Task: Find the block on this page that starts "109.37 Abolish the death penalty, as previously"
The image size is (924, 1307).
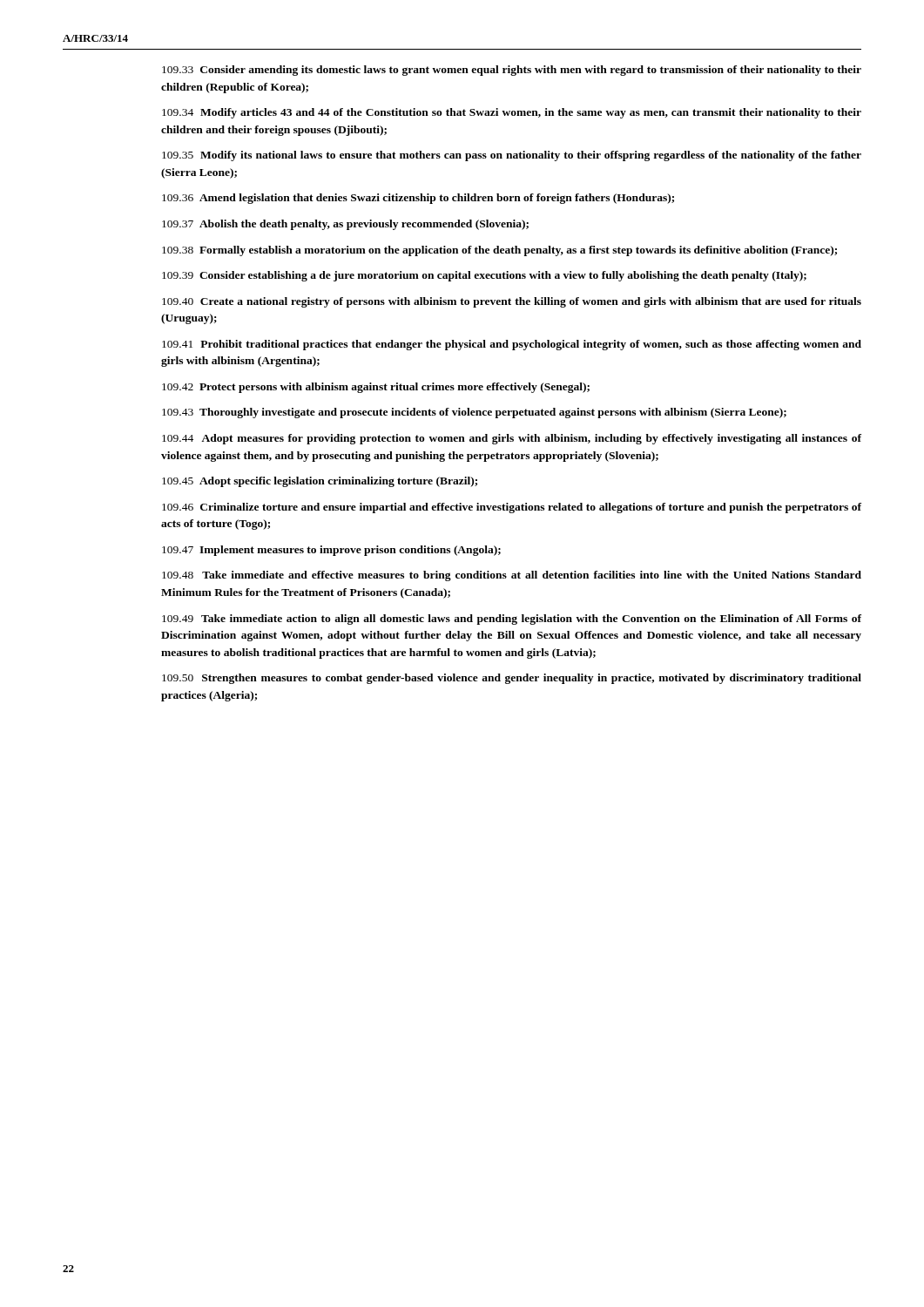Action: pyautogui.click(x=345, y=223)
